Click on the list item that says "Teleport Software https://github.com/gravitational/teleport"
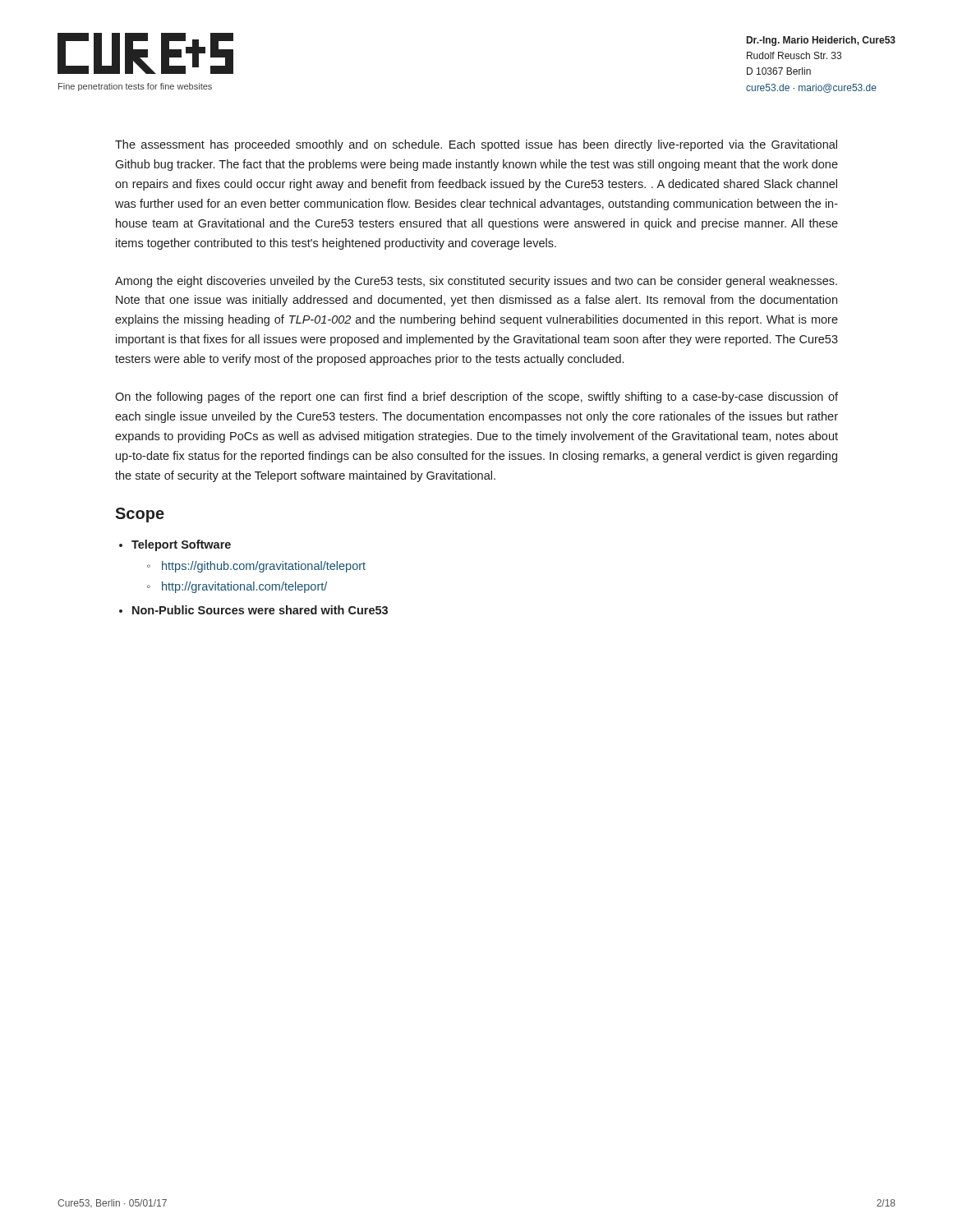Screen dimensions: 1232x953 tap(181, 545)
